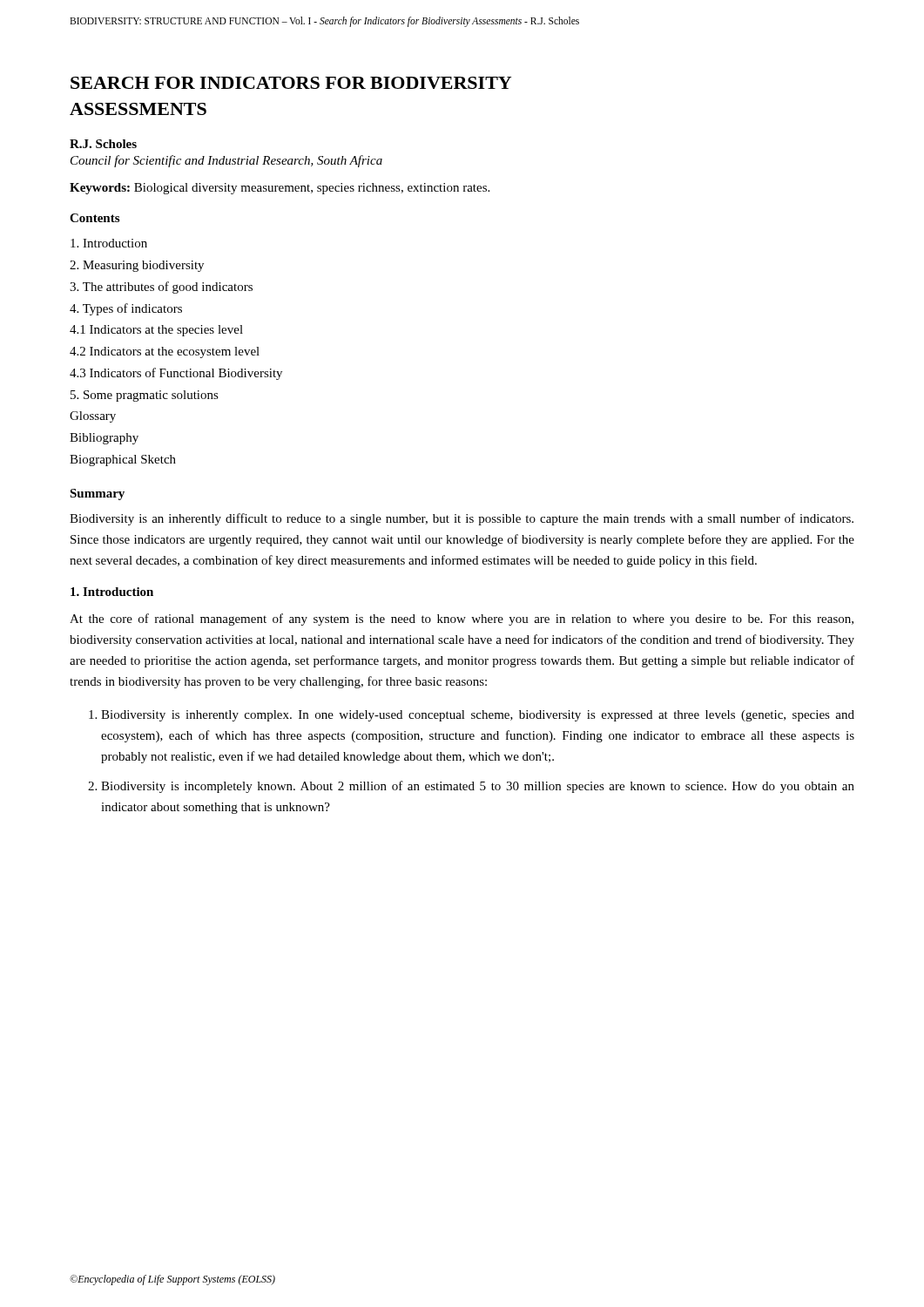The height and width of the screenshot is (1307, 924).
Task: Point to the block beginning "At the core"
Action: (462, 650)
